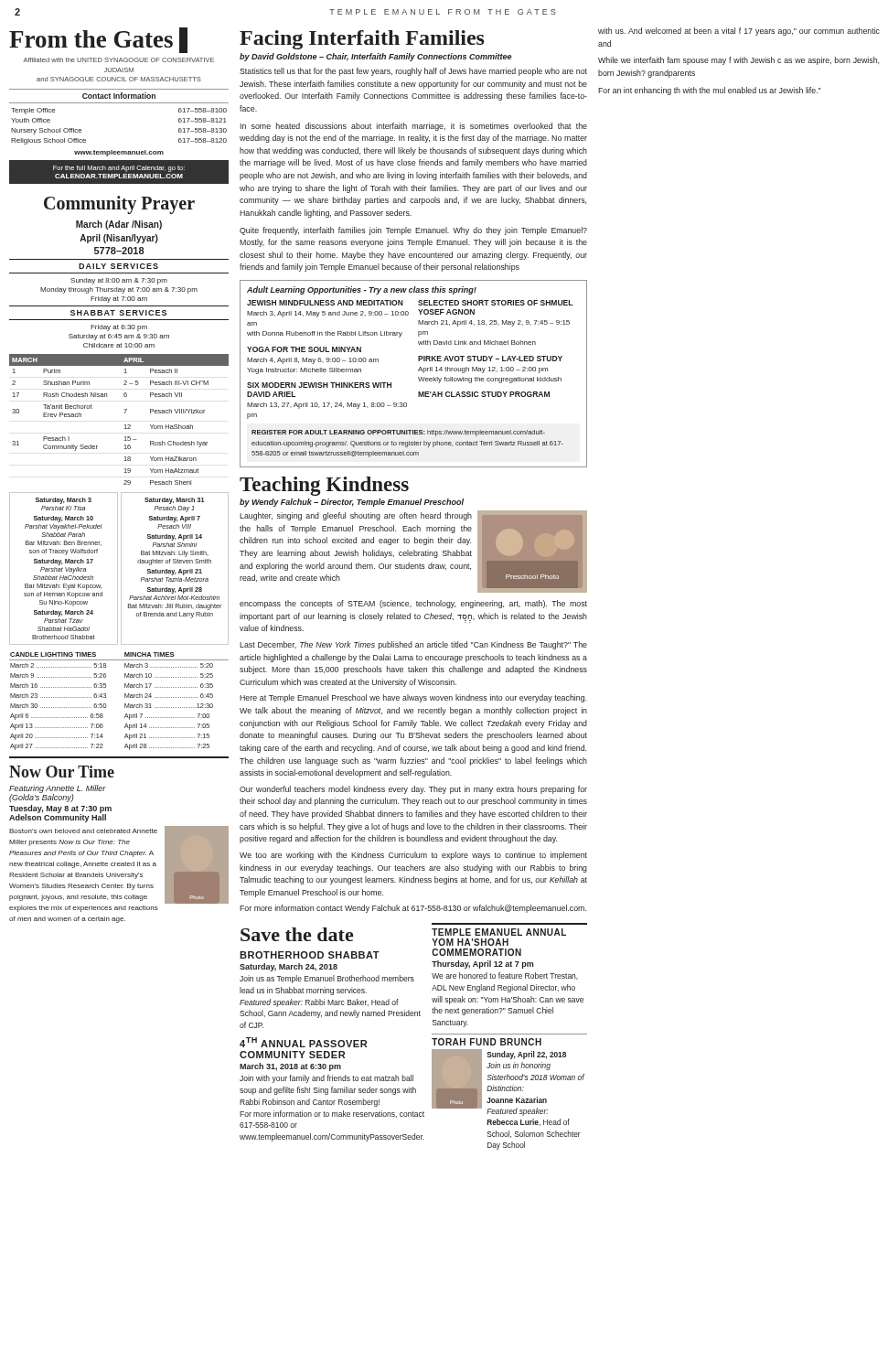888x1372 pixels.
Task: Select the passage starting "Boston's own beloved and"
Action: (84, 874)
